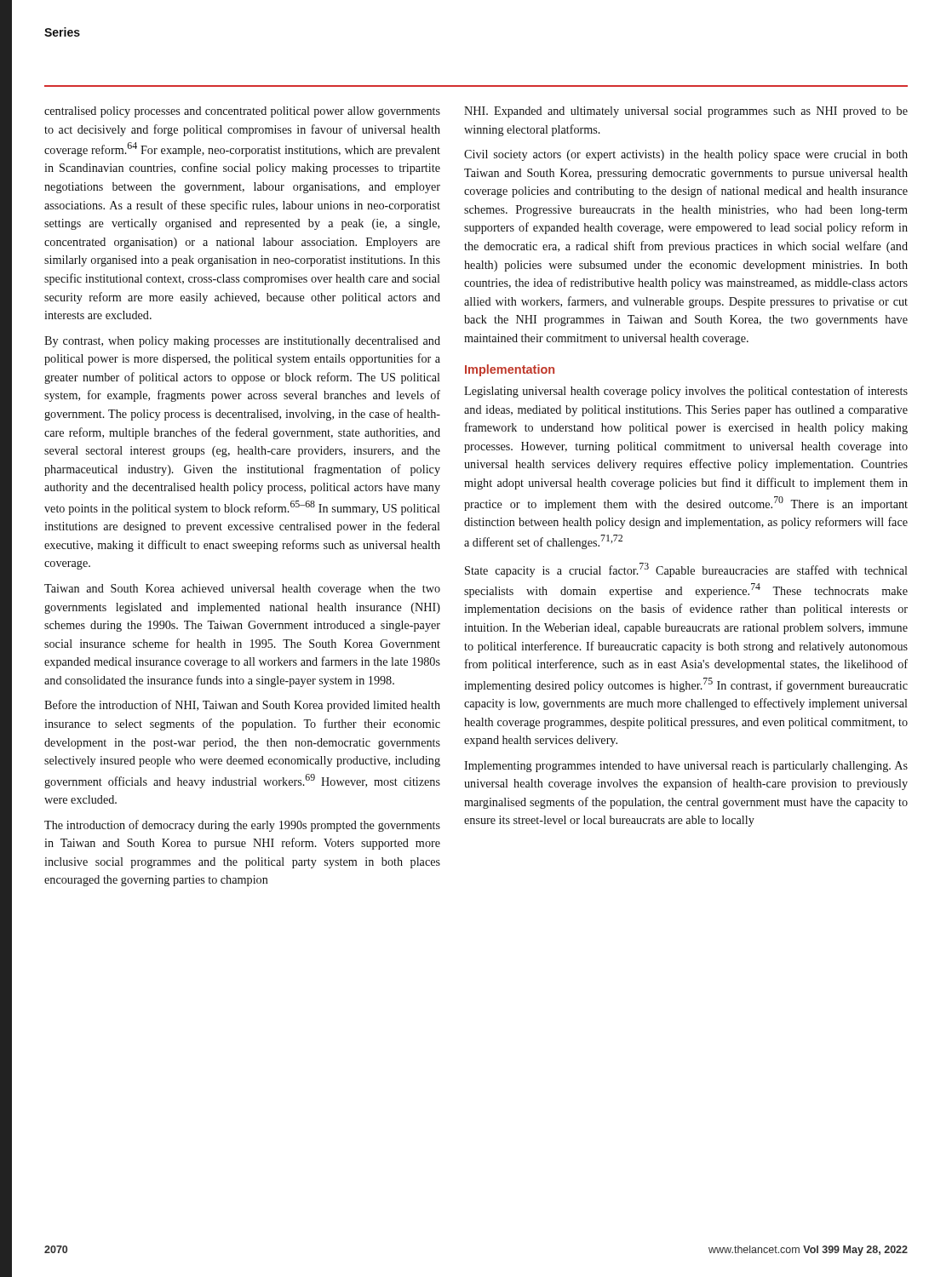
Task: Click on the block starting "By contrast, when policy making"
Action: click(242, 452)
